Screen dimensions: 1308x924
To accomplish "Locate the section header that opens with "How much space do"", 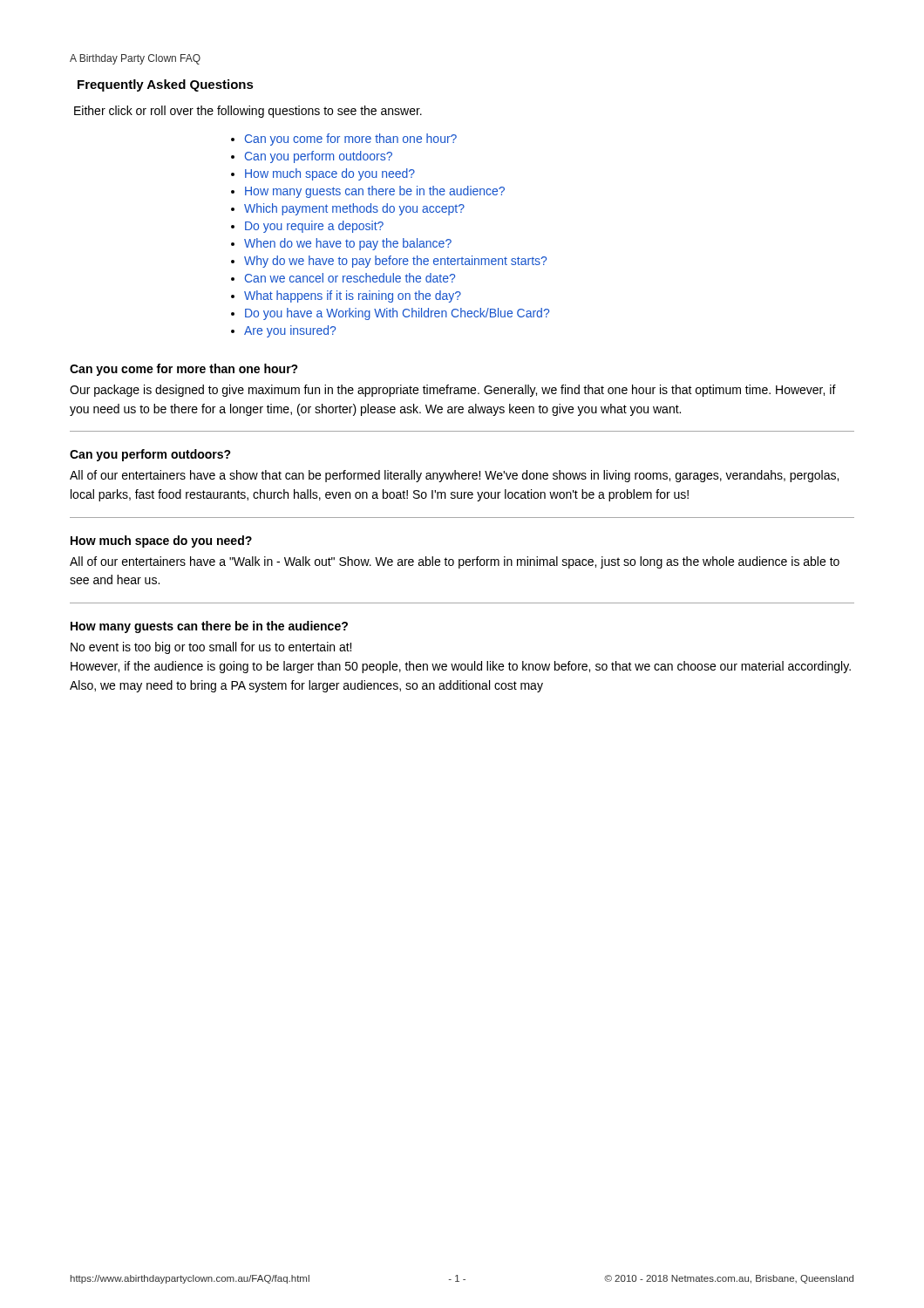I will tap(161, 540).
